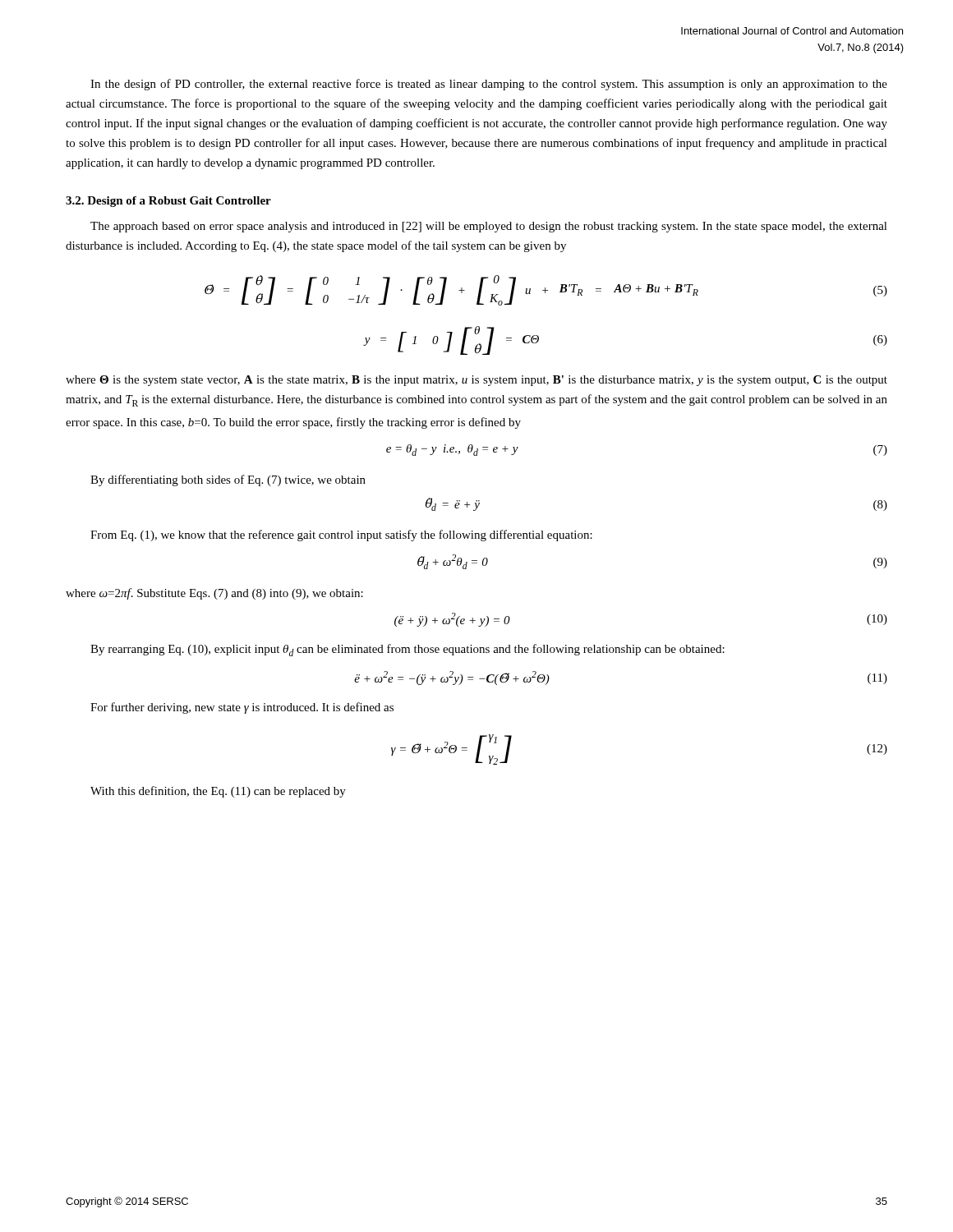Select the block starting "γ = Θ̈ +"
The image size is (953, 1232).
point(476,748)
